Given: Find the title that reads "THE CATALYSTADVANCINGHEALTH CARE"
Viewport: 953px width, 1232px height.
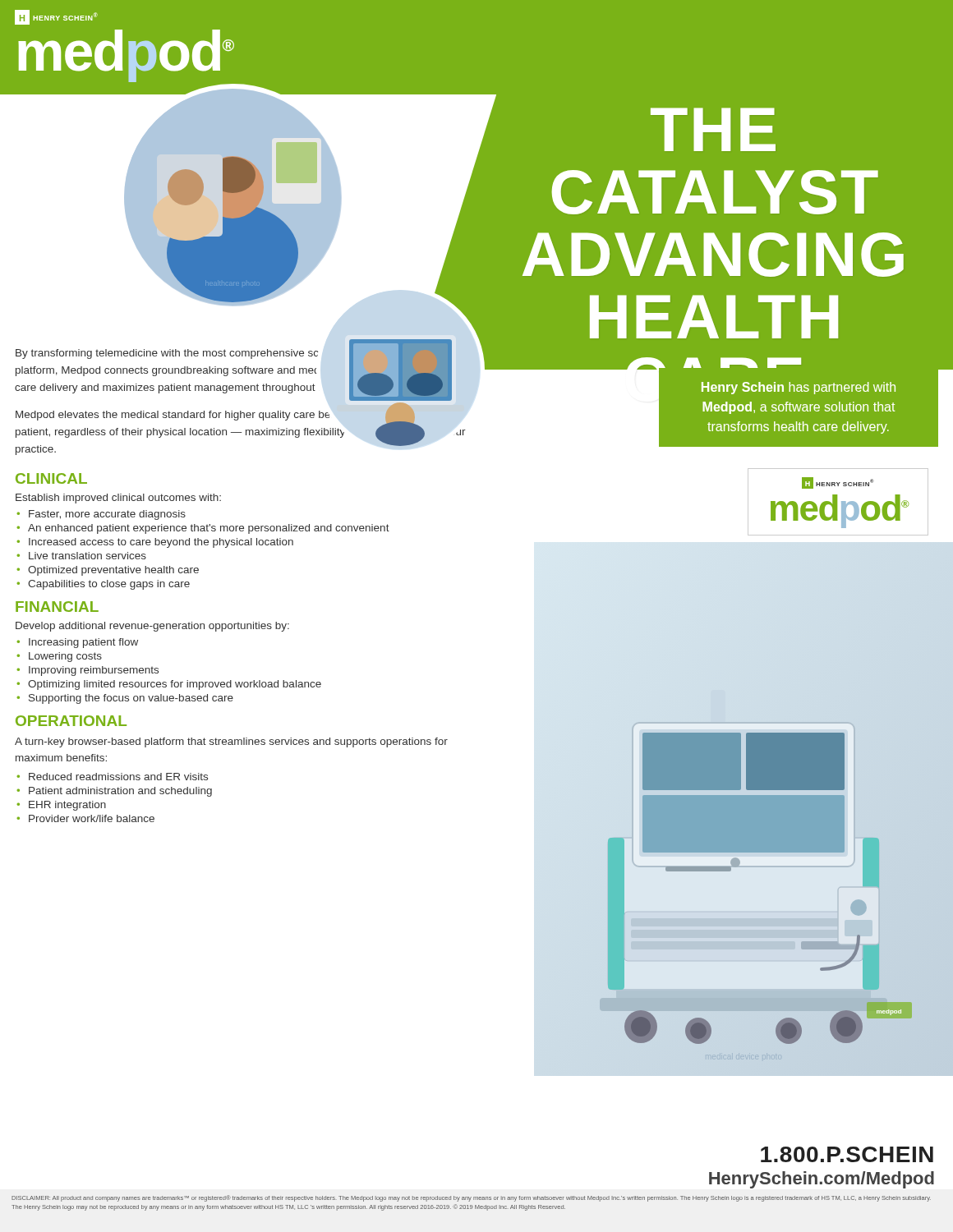Looking at the screenshot, I should coord(715,255).
